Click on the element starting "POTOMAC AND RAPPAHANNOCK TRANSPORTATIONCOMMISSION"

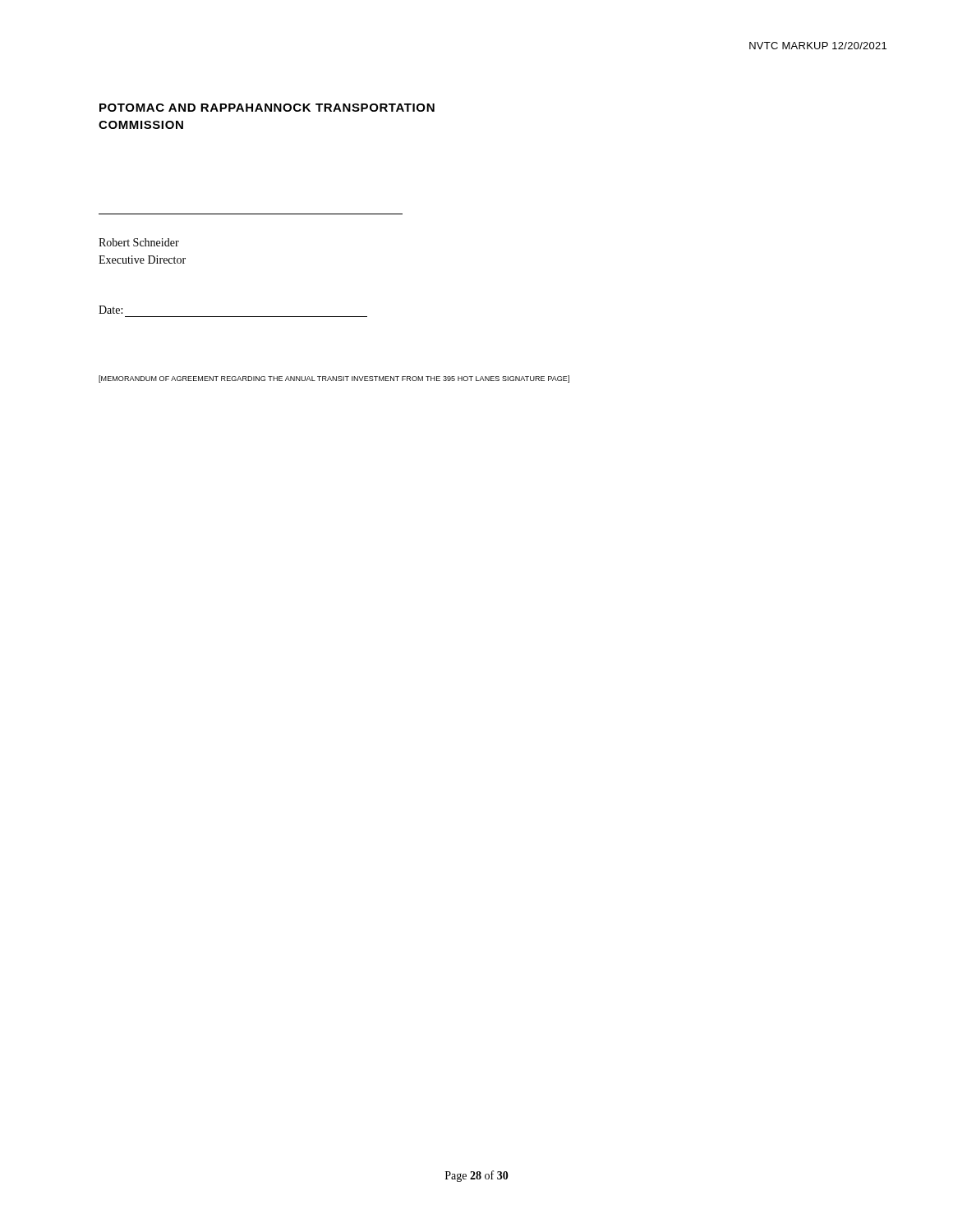(x=267, y=116)
